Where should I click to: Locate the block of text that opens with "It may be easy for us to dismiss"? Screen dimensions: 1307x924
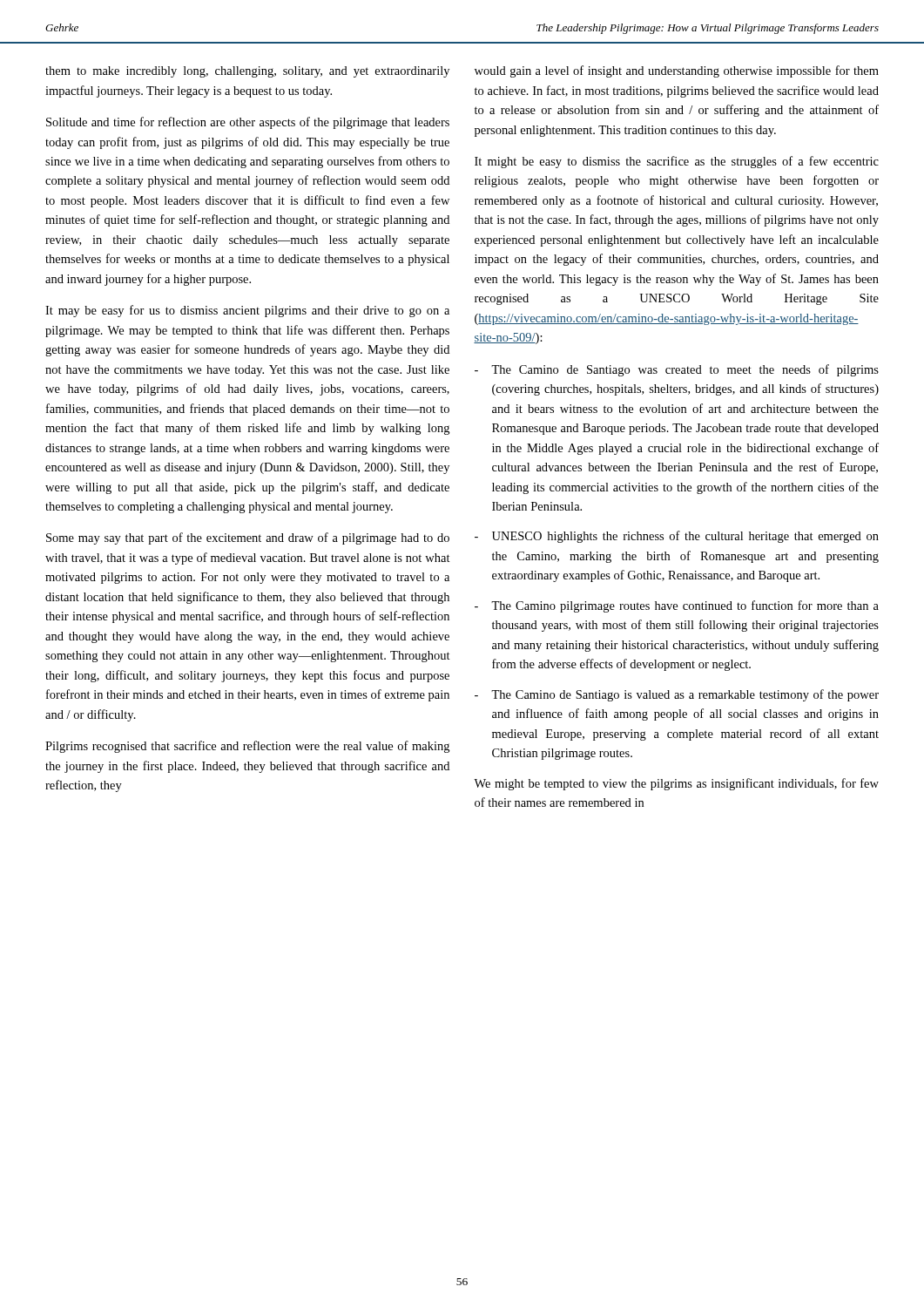248,409
